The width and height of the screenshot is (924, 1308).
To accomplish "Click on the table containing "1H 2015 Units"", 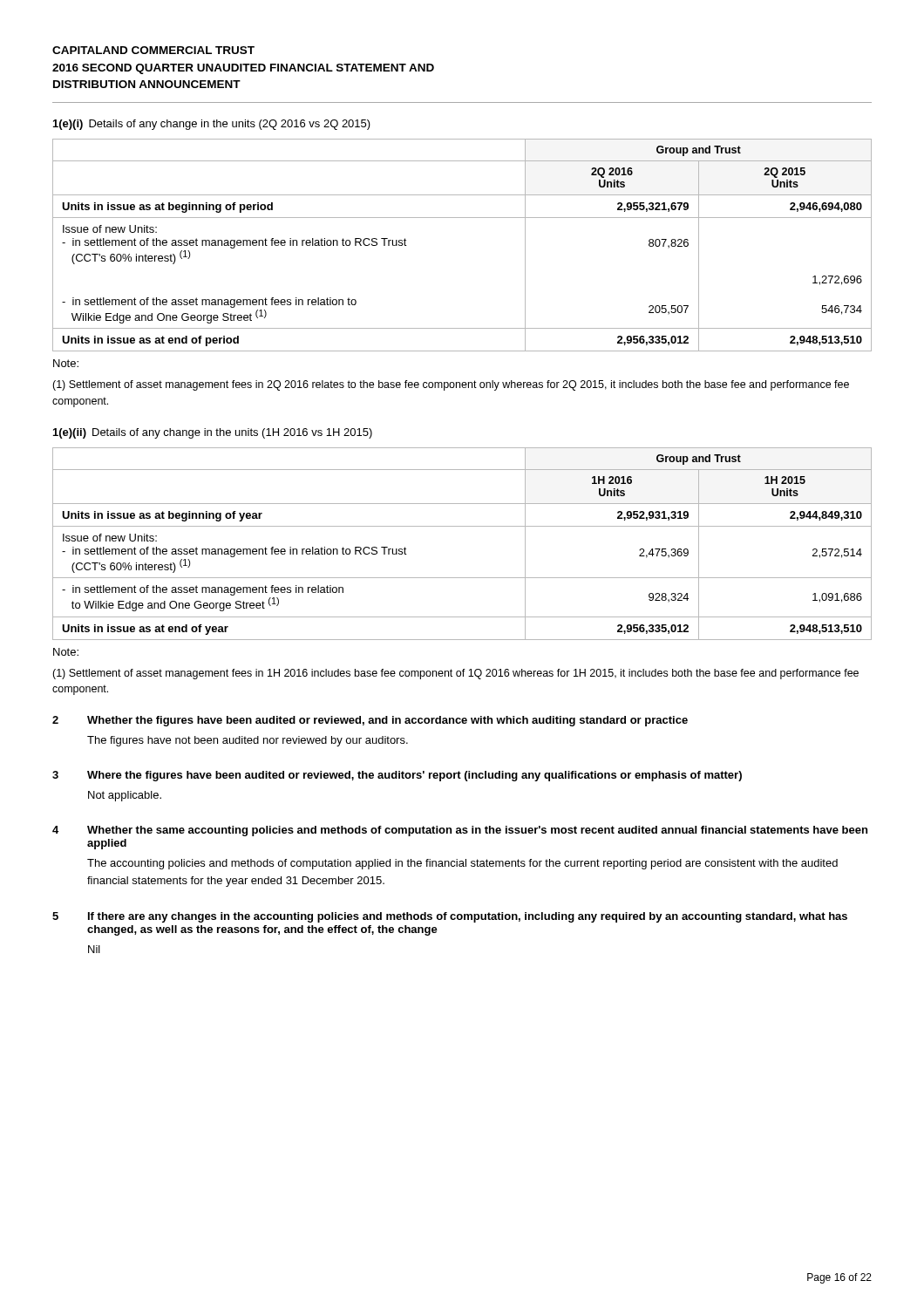I will click(462, 543).
